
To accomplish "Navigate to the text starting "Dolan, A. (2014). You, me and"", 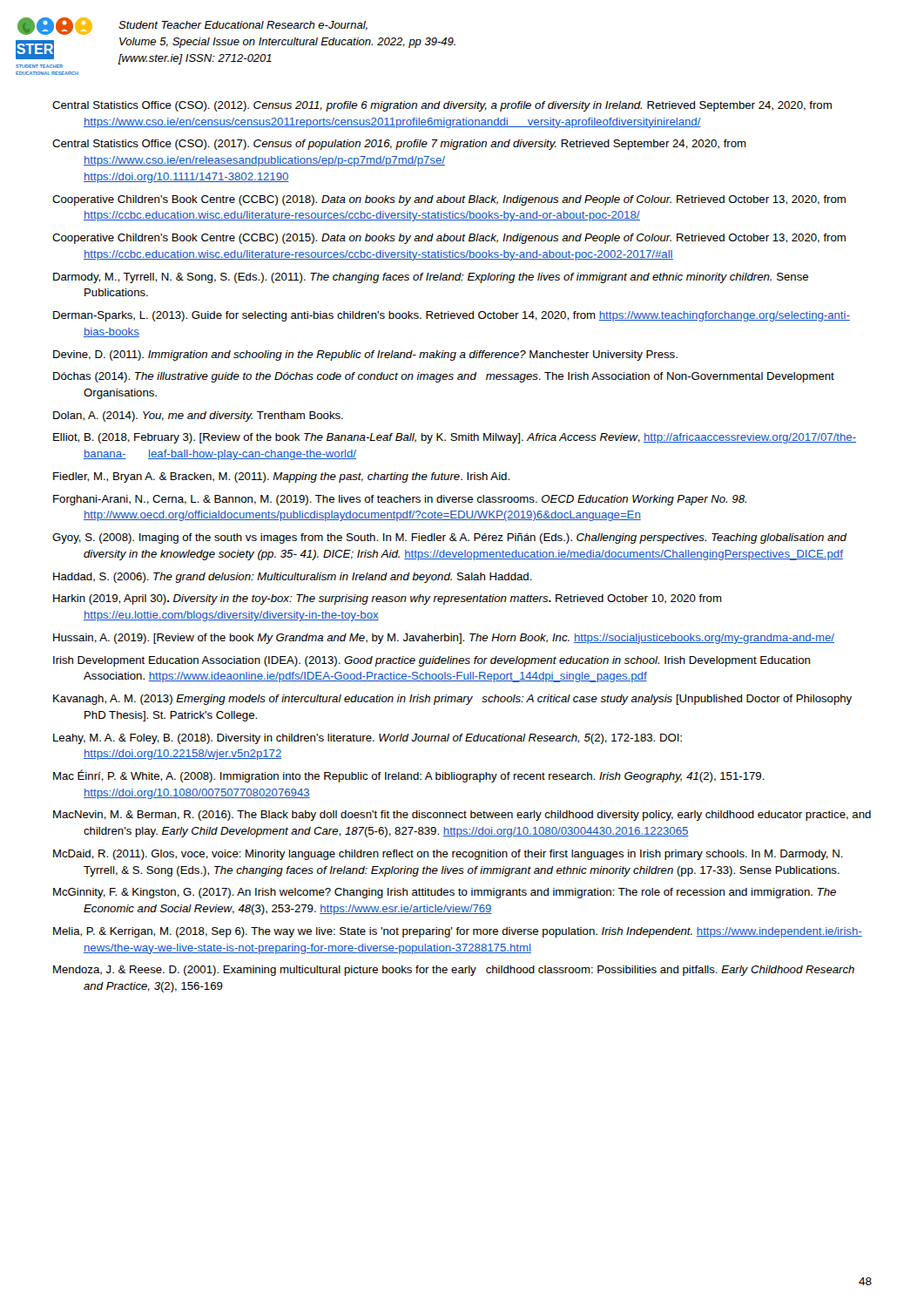I will (198, 415).
